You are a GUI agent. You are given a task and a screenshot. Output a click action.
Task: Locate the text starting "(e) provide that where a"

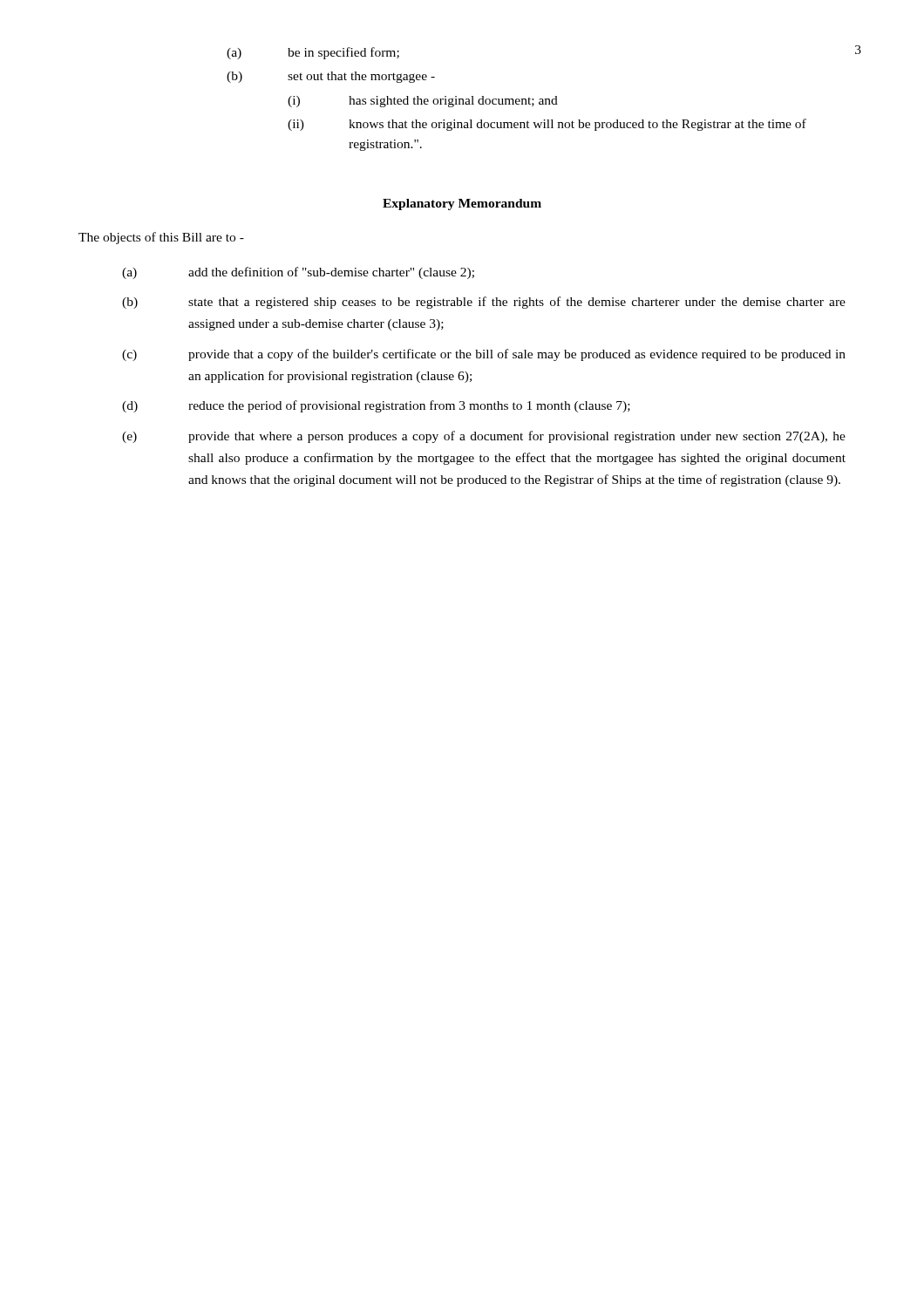[x=462, y=458]
